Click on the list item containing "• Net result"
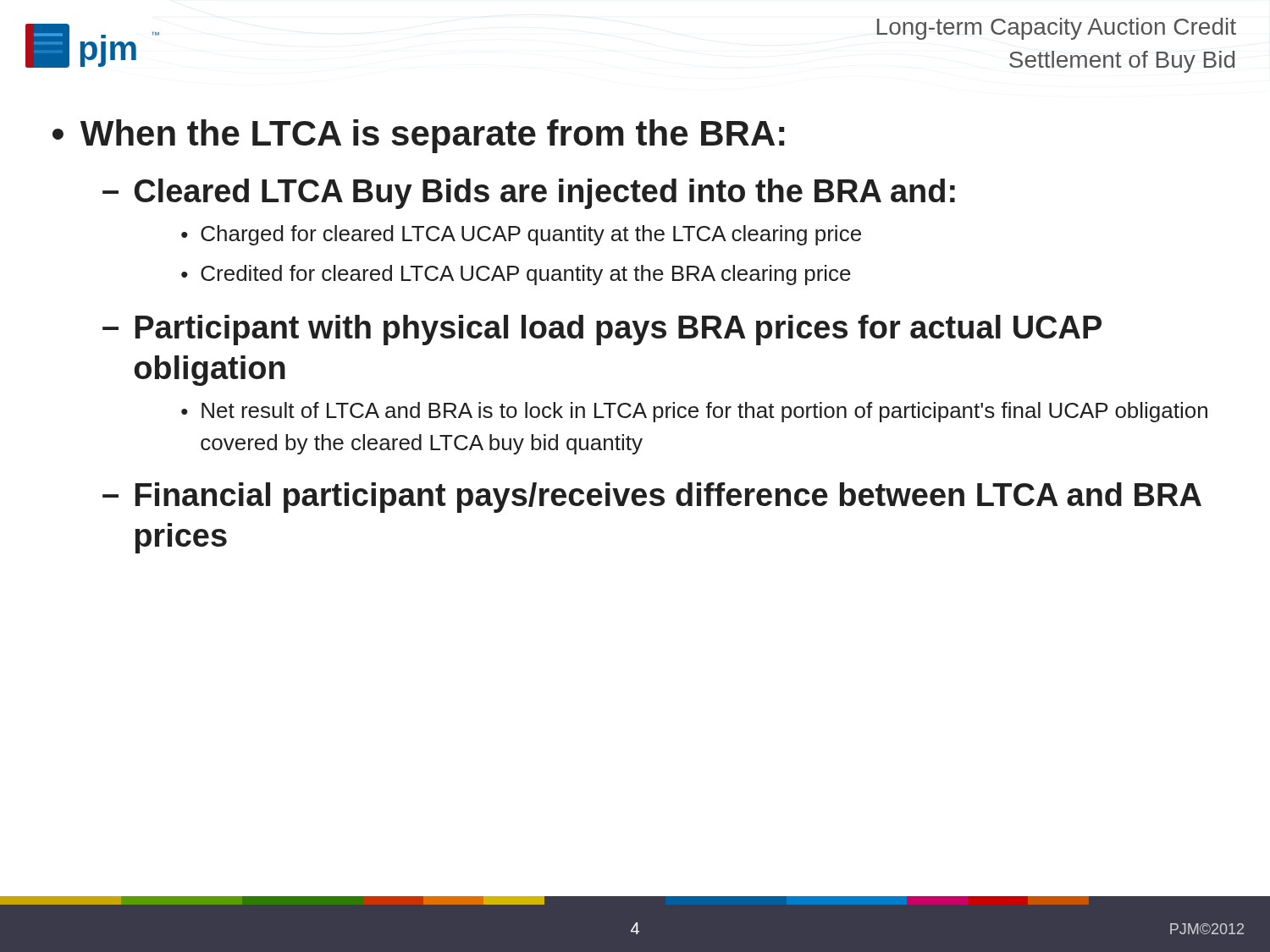 pyautogui.click(x=700, y=427)
